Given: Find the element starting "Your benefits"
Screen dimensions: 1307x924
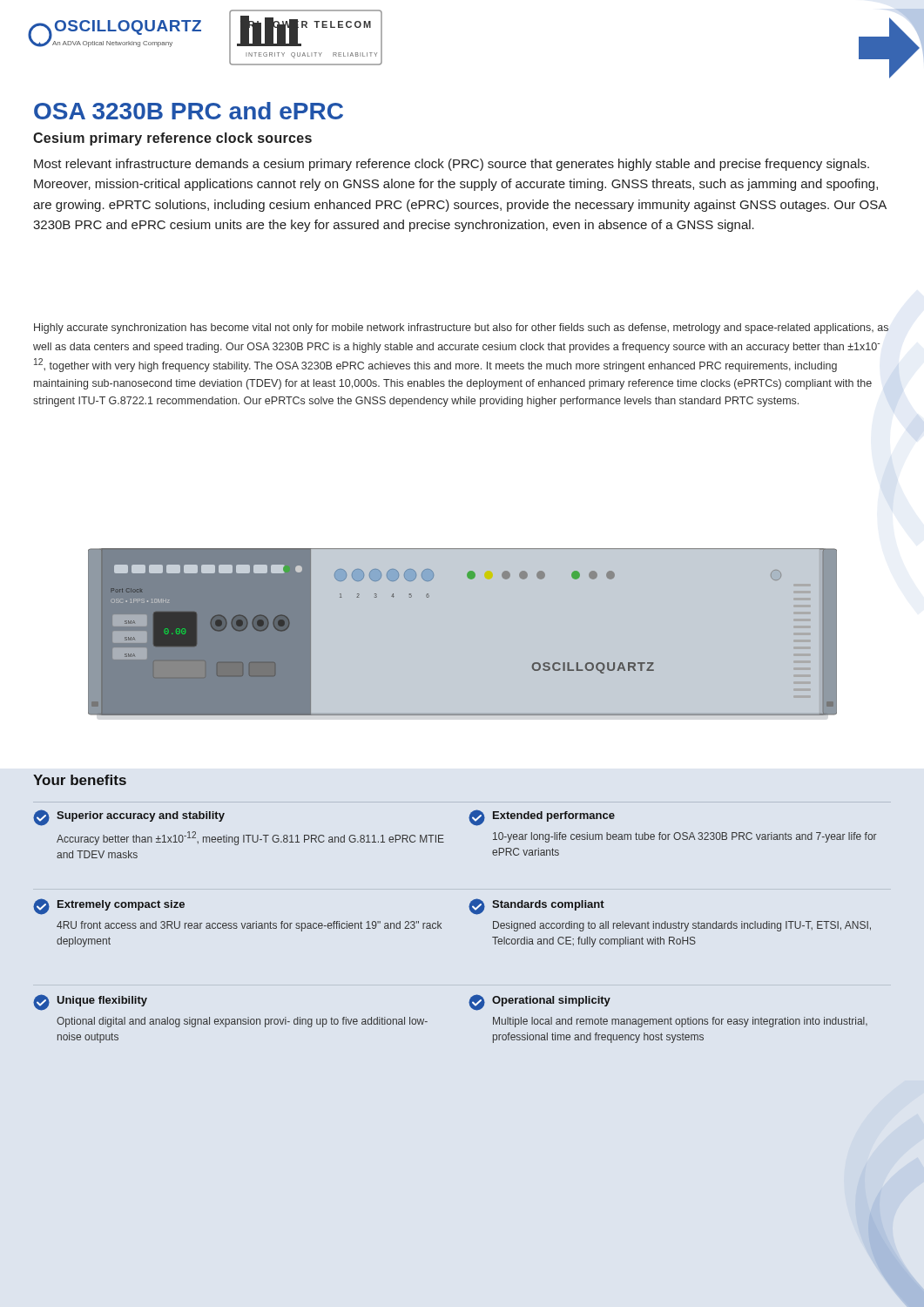Looking at the screenshot, I should (80, 780).
